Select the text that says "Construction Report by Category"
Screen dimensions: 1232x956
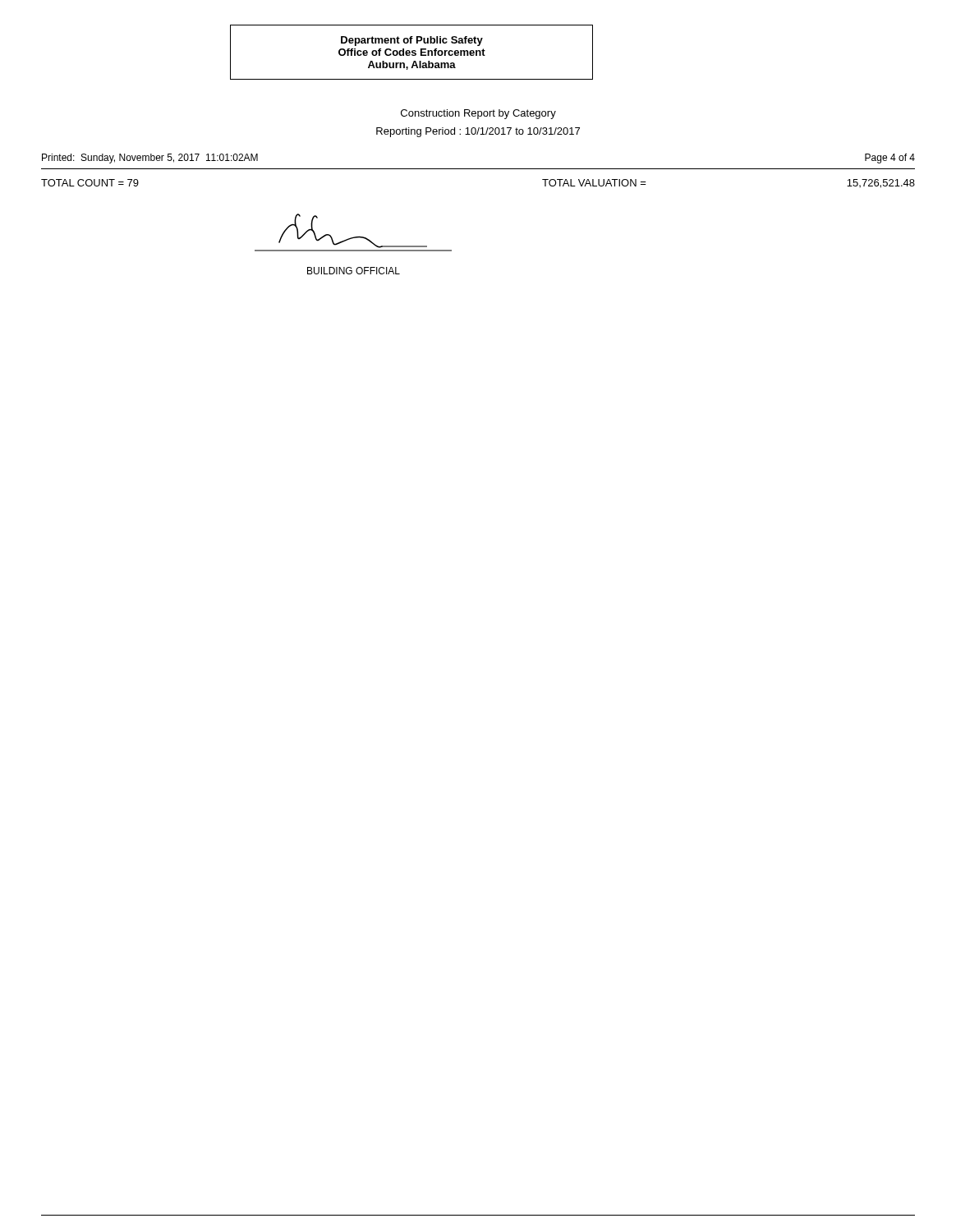pos(478,113)
